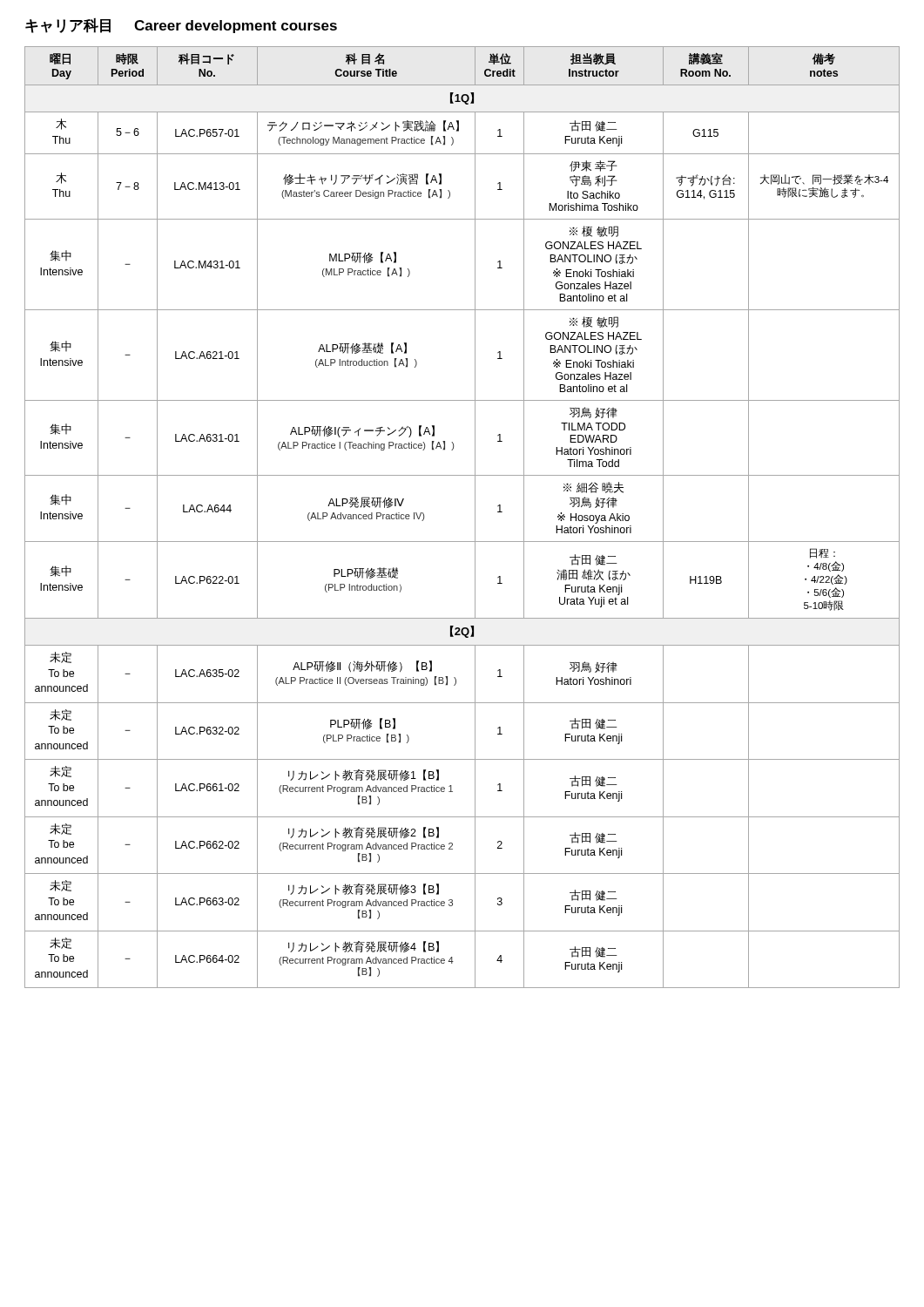
Task: Find "キャリア科目 Career development courses" on this page
Action: 181,26
